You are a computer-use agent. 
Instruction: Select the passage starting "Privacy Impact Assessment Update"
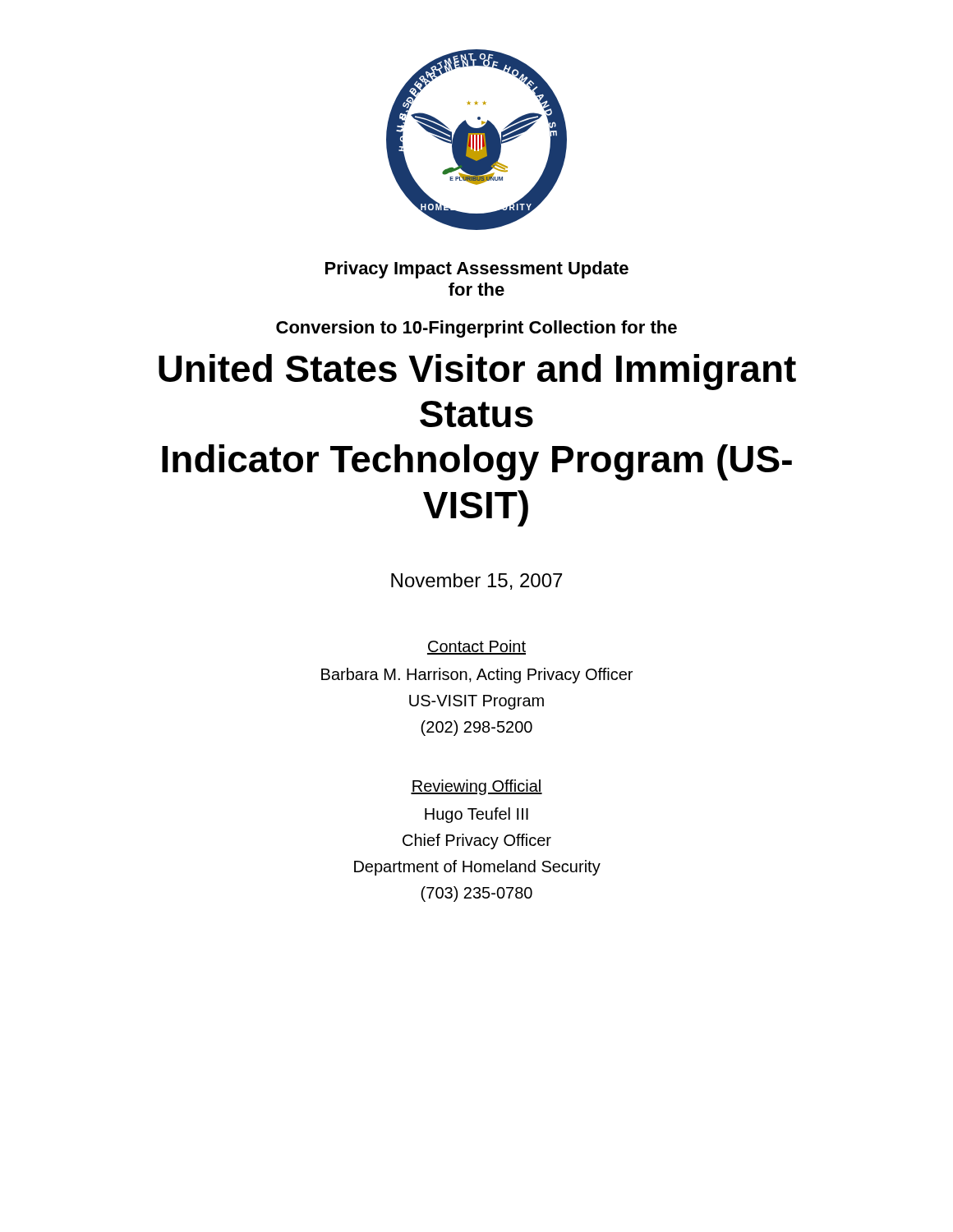(476, 279)
